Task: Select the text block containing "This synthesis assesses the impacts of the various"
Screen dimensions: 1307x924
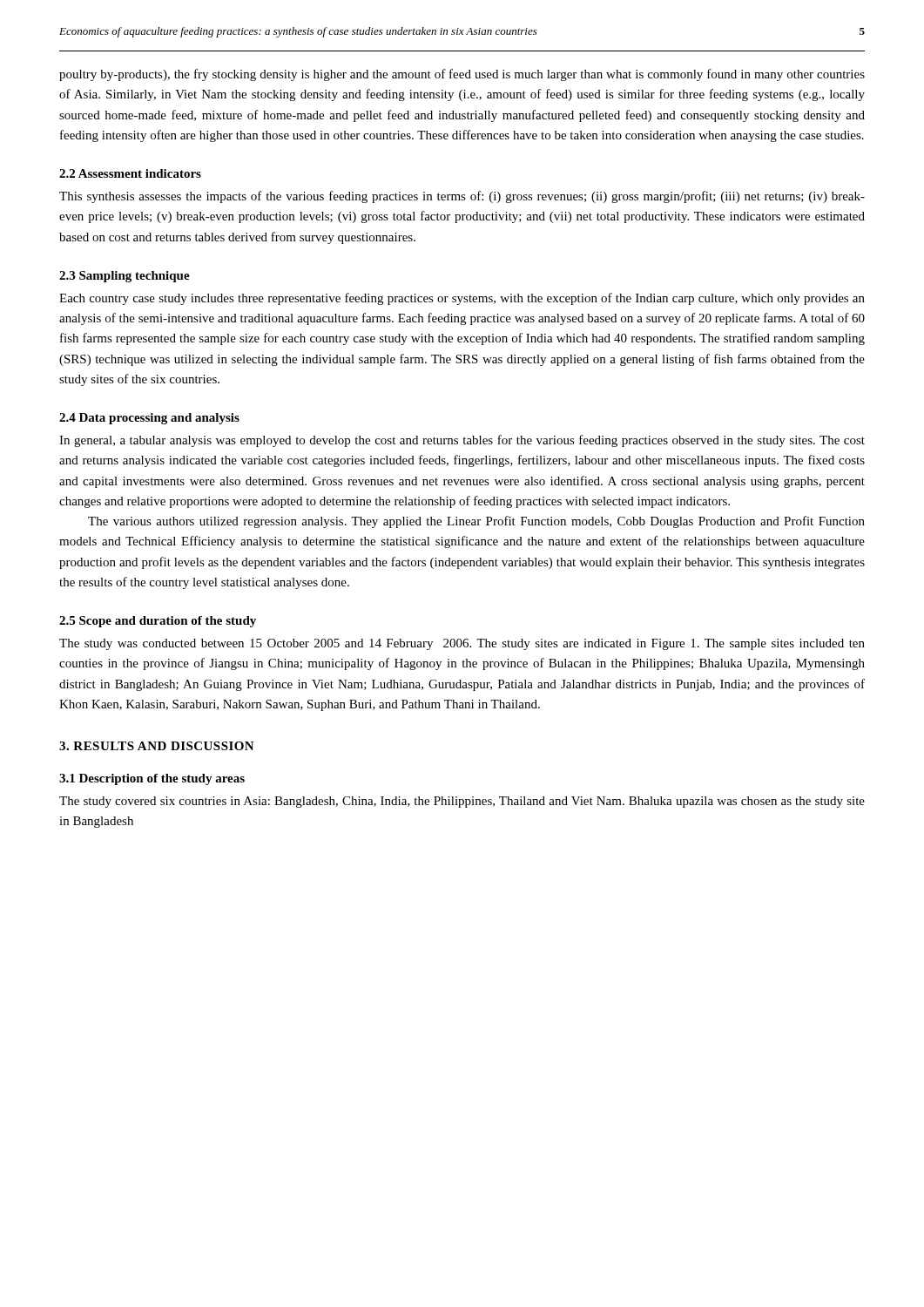Action: tap(462, 216)
